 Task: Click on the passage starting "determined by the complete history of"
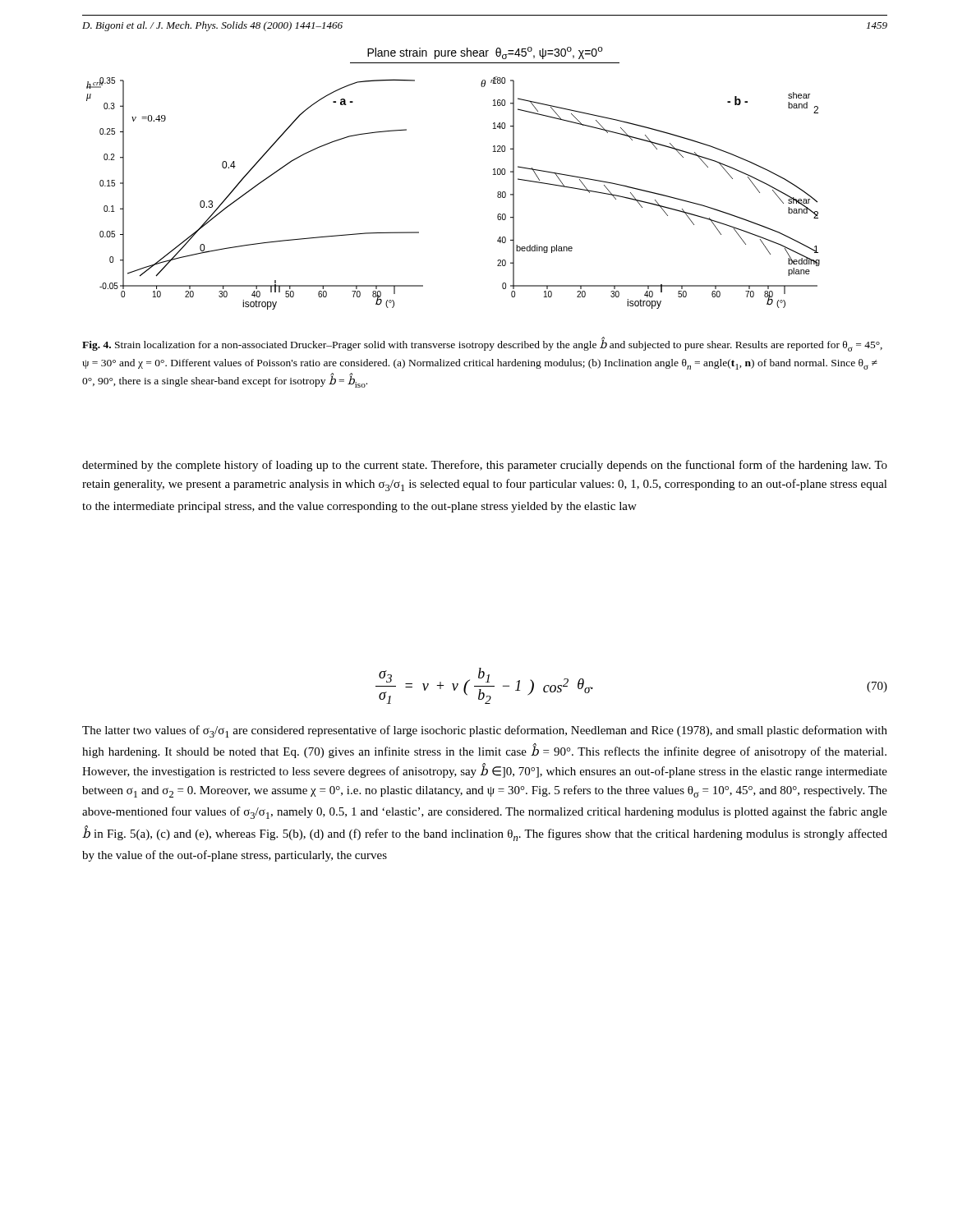pos(485,486)
